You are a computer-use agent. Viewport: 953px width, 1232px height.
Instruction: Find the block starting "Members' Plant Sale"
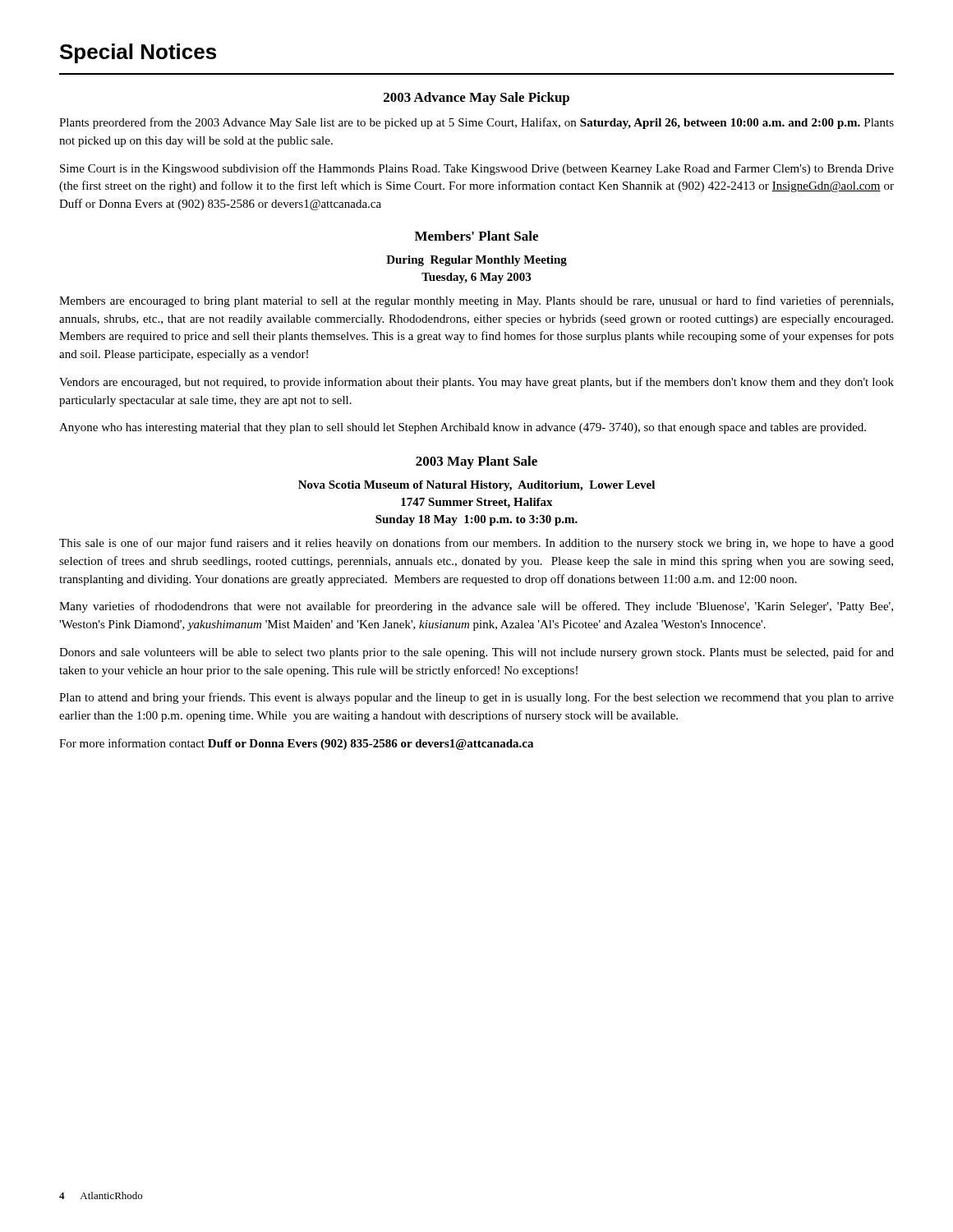[476, 236]
